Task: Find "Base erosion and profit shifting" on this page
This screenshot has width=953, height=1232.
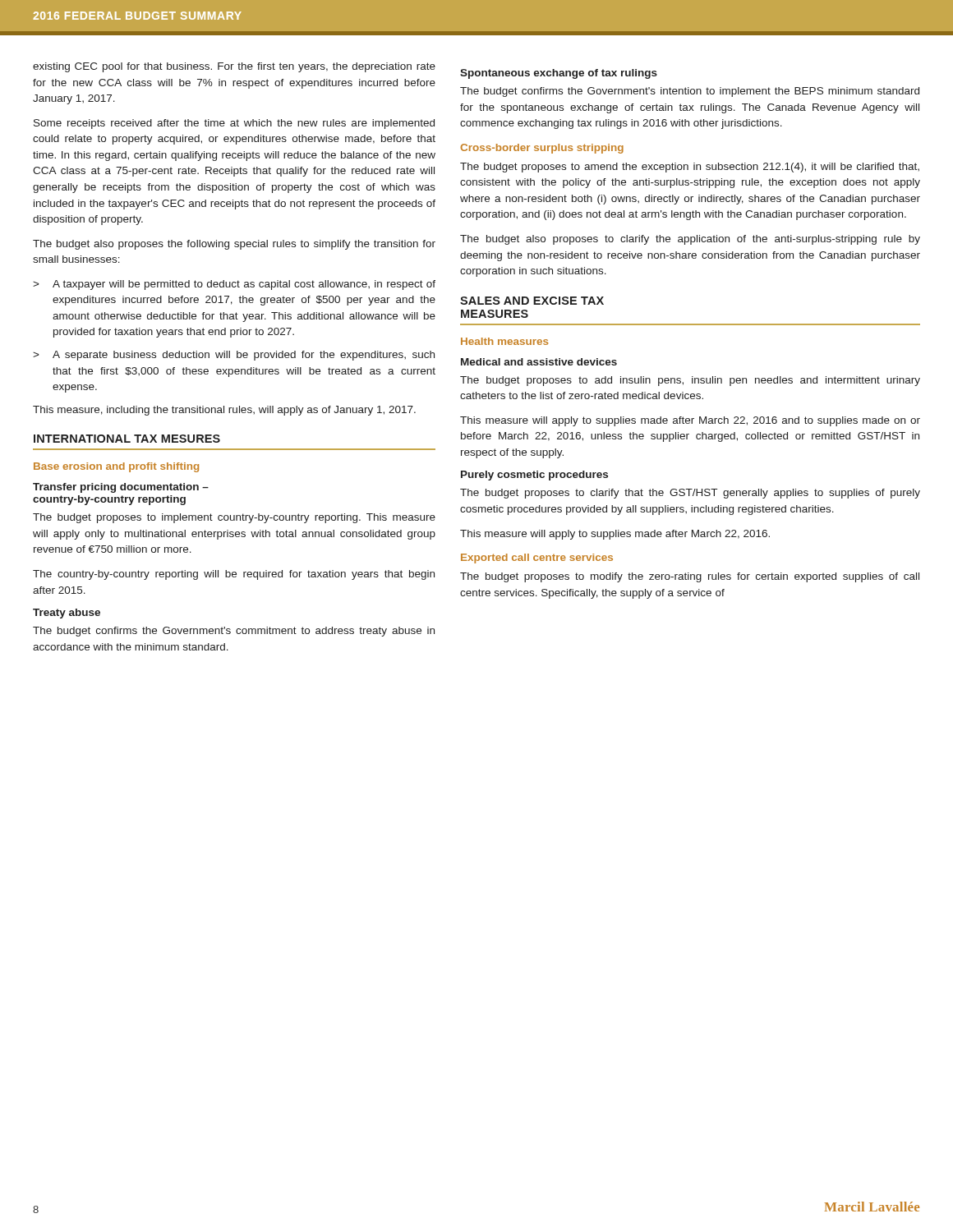Action: [116, 466]
